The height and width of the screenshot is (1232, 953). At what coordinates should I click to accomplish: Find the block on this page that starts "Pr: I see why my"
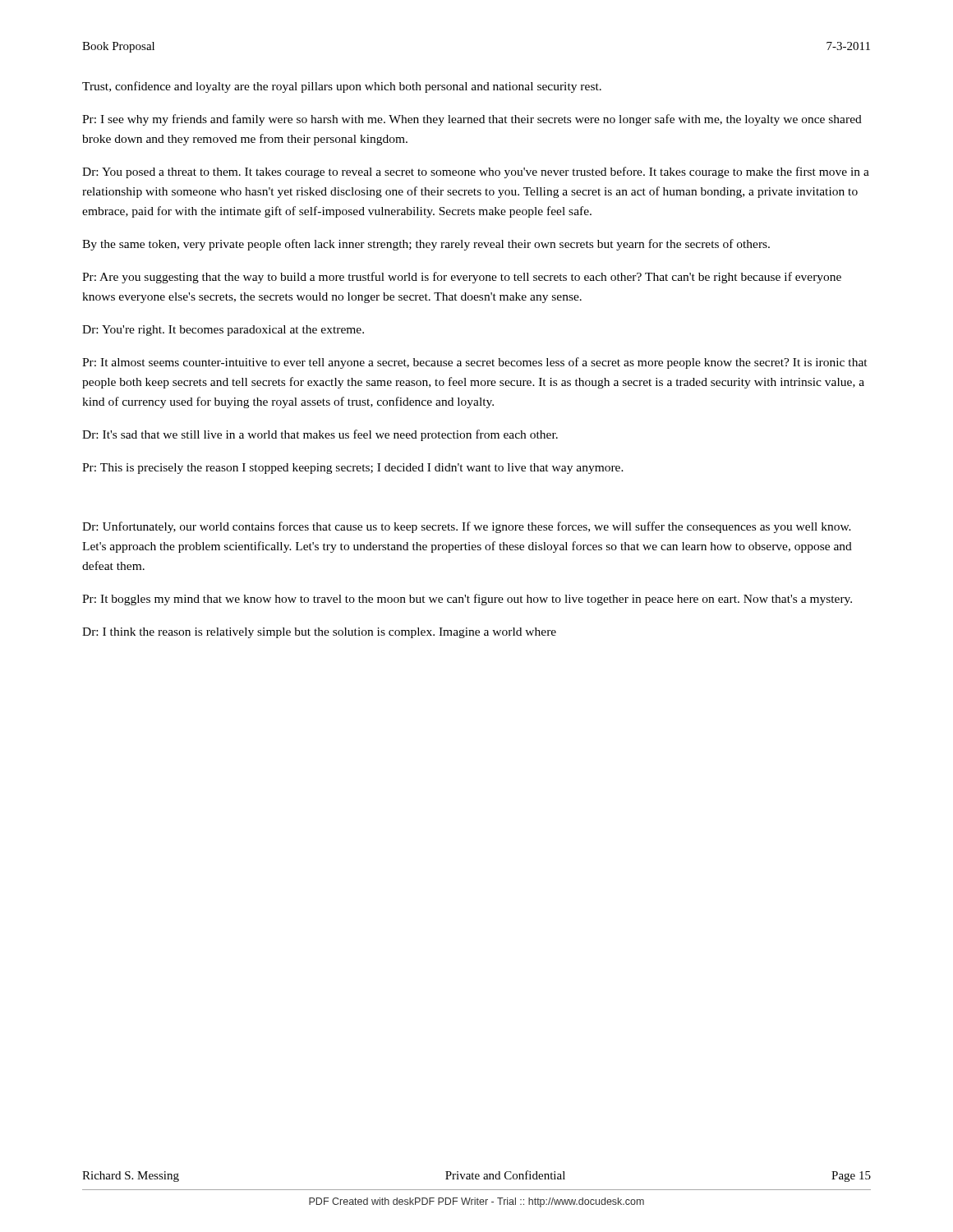click(472, 129)
